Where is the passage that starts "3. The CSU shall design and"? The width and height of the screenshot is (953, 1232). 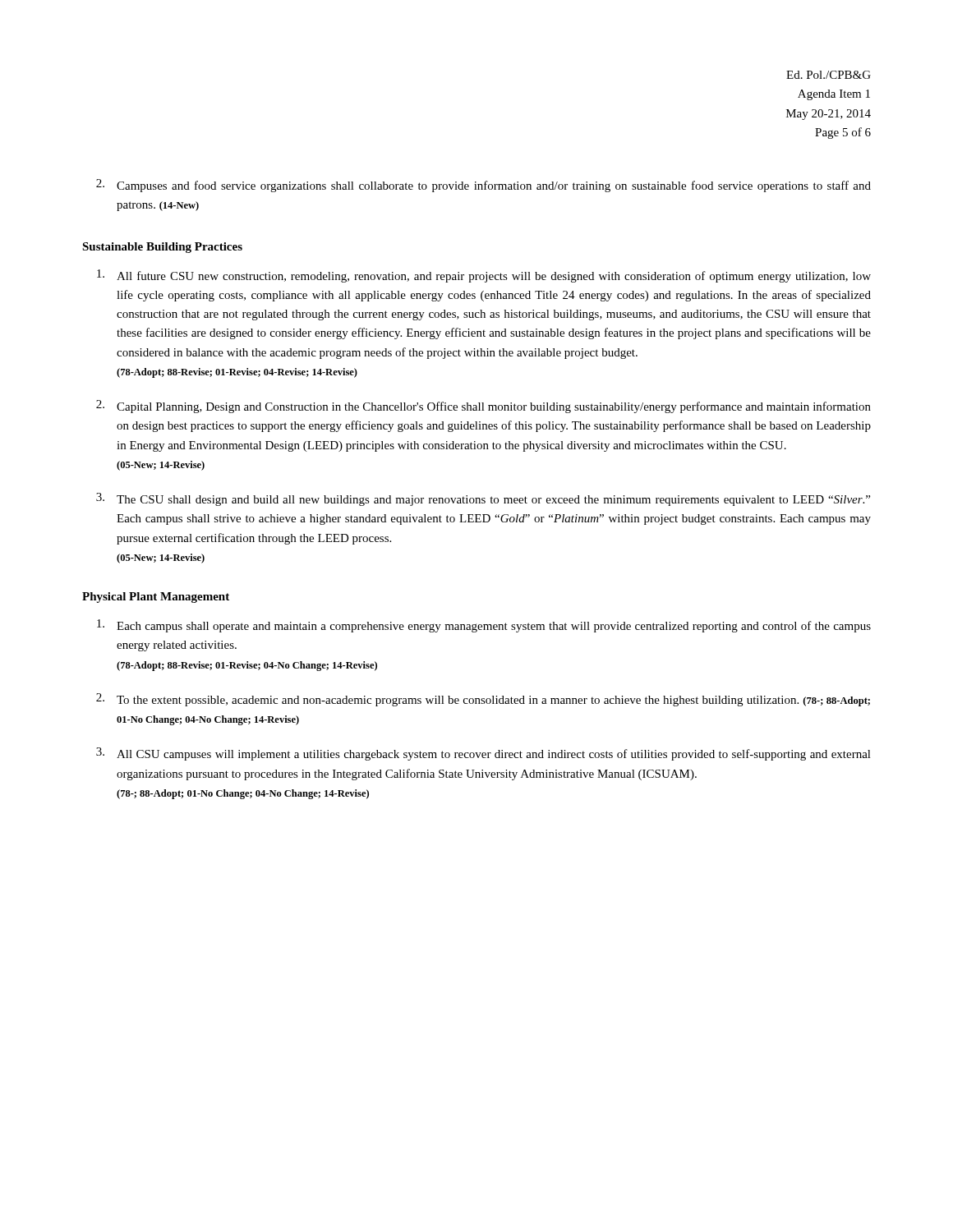(476, 529)
